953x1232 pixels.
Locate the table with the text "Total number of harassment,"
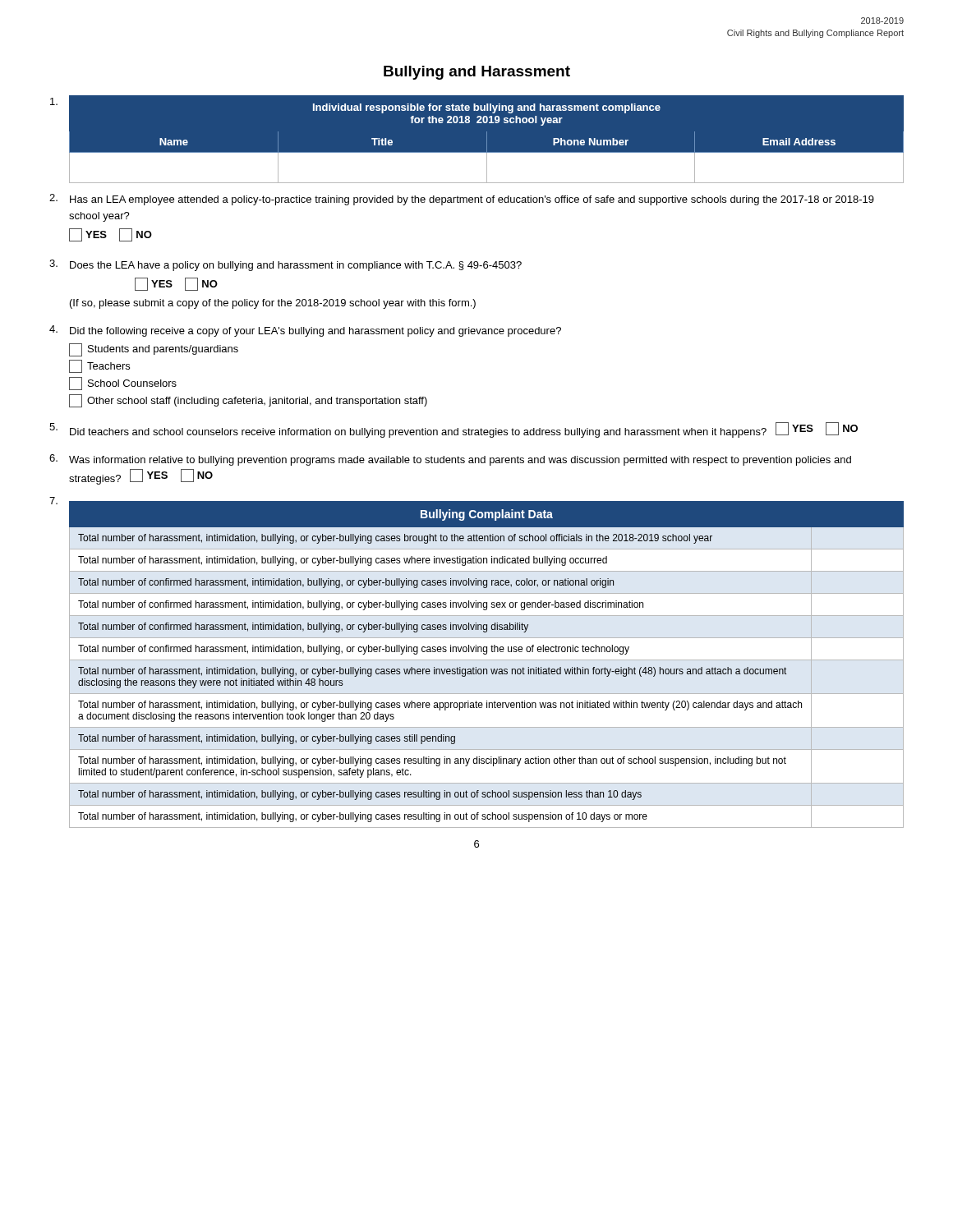pyautogui.click(x=486, y=665)
